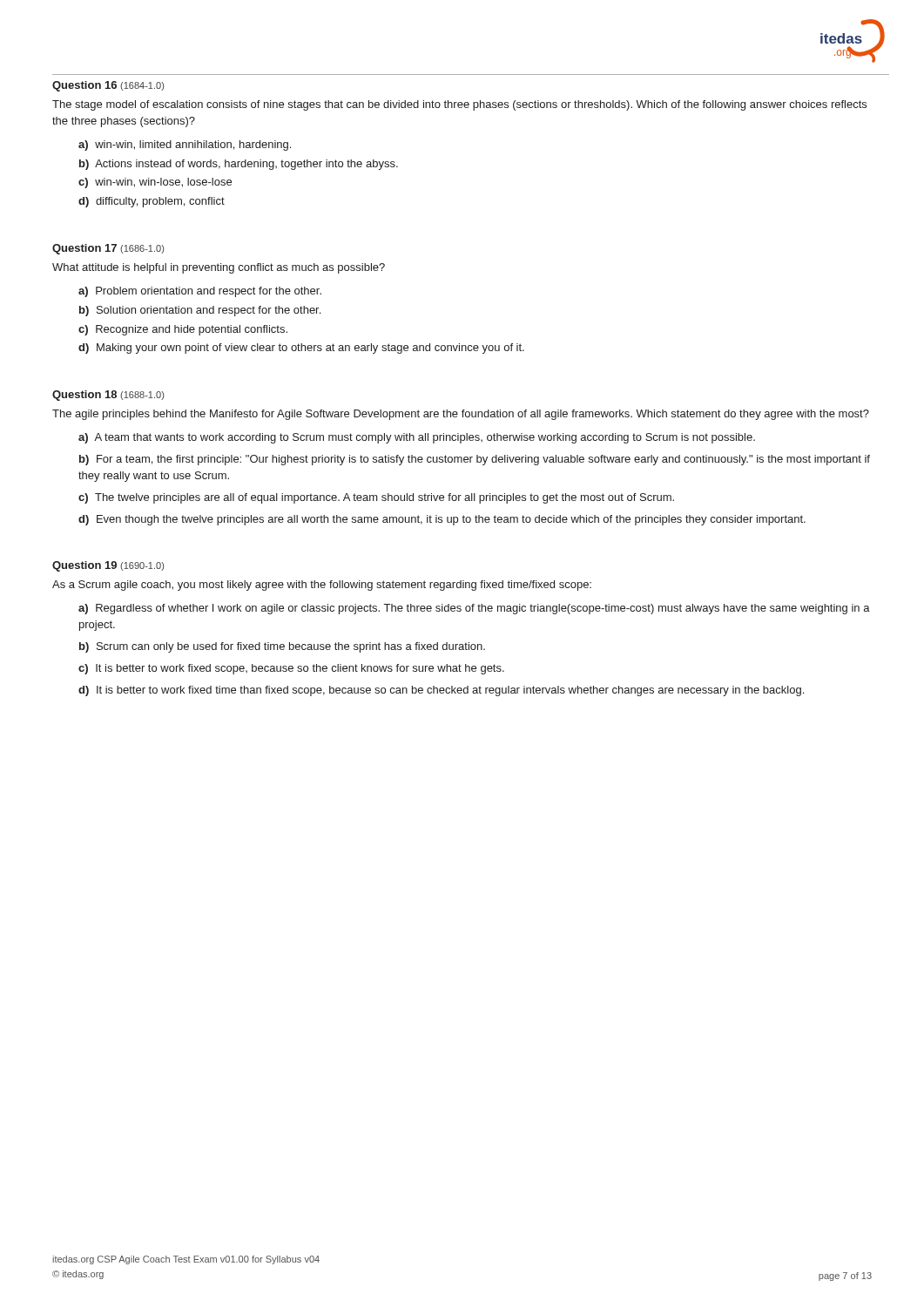Screen dimensions: 1307x924
Task: Click on the list item containing "a) Problem orientation and respect for the"
Action: click(200, 291)
